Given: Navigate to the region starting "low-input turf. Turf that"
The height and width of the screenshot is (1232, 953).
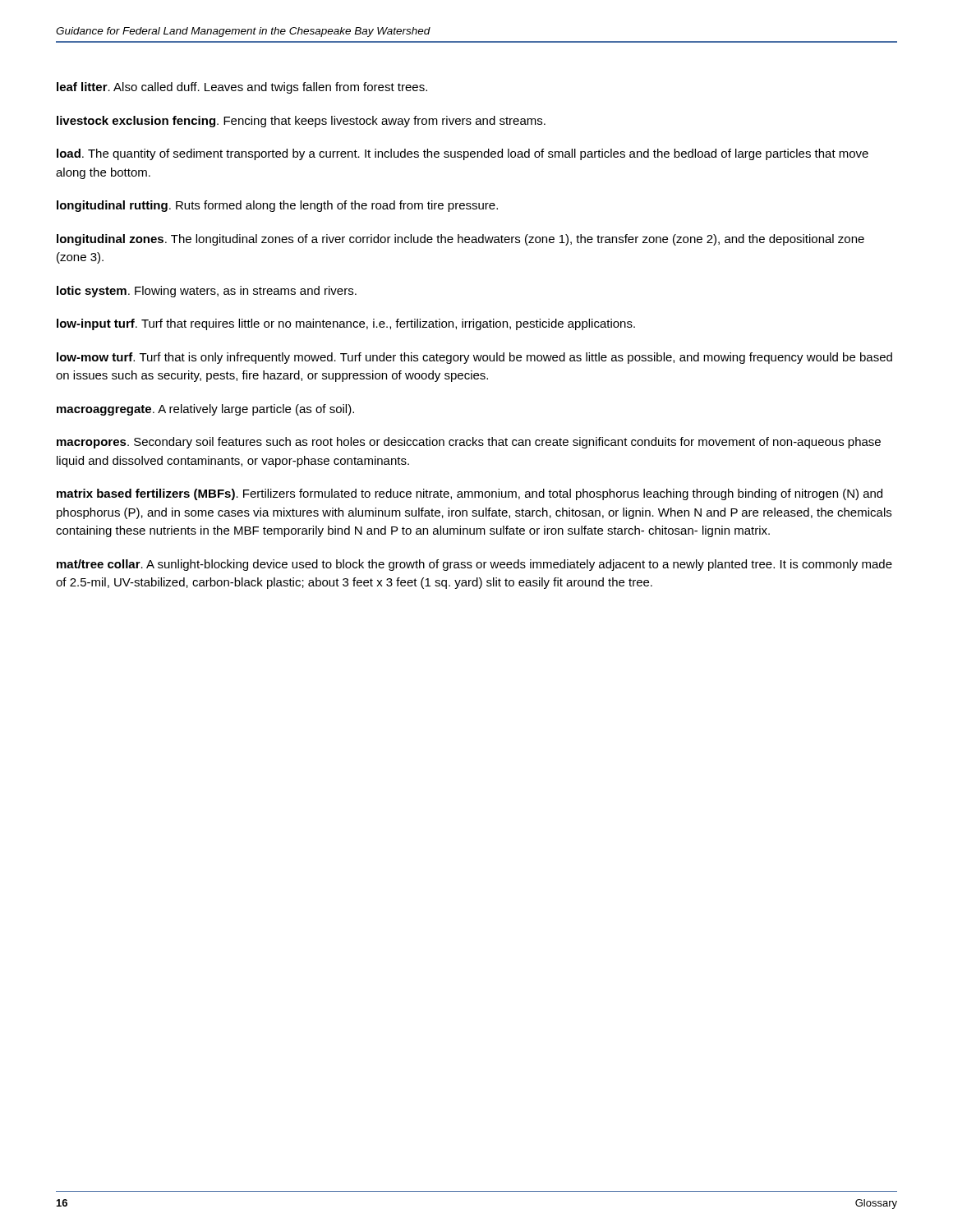Looking at the screenshot, I should click(x=346, y=323).
